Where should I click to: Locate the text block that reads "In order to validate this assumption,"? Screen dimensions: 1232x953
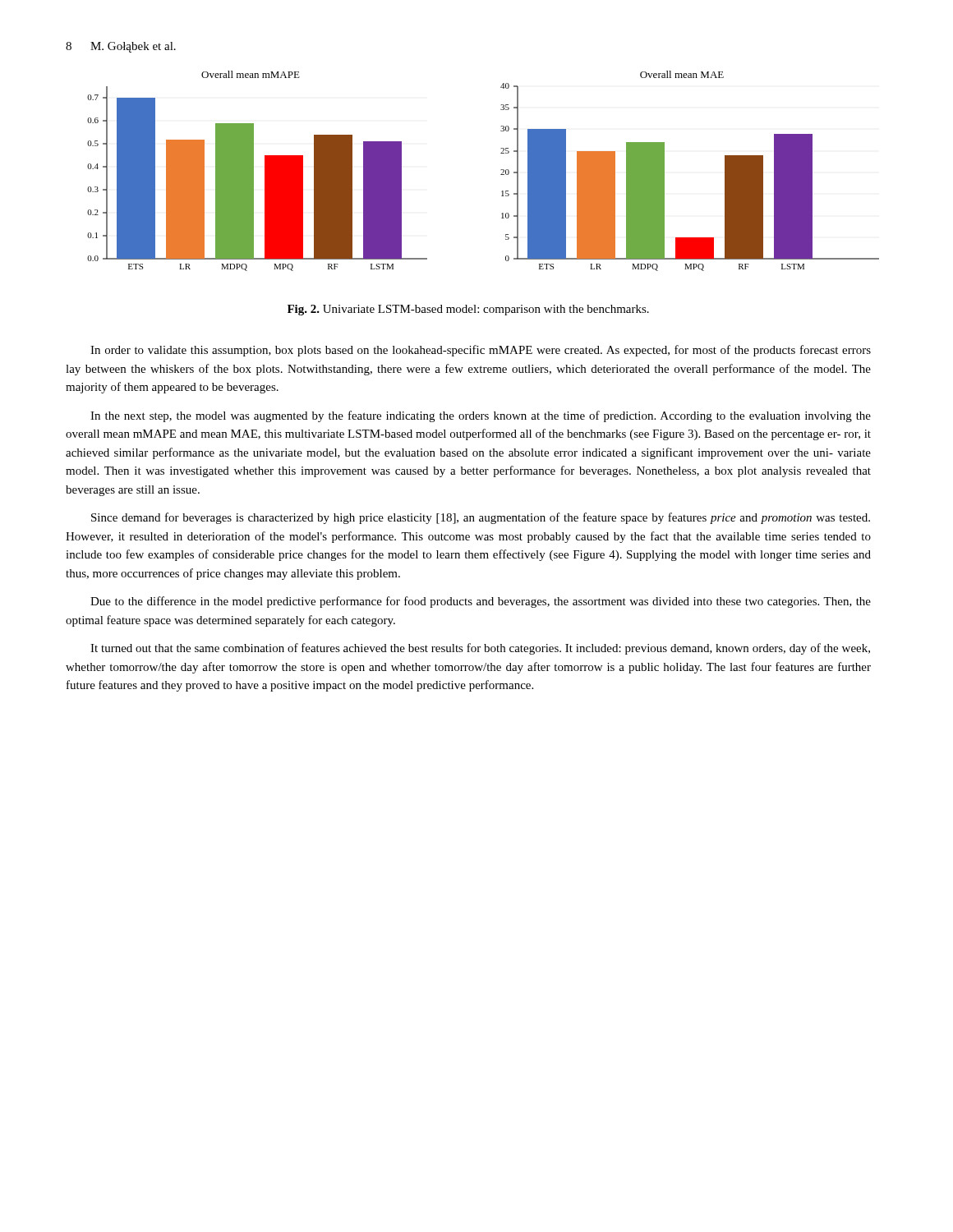coord(468,368)
